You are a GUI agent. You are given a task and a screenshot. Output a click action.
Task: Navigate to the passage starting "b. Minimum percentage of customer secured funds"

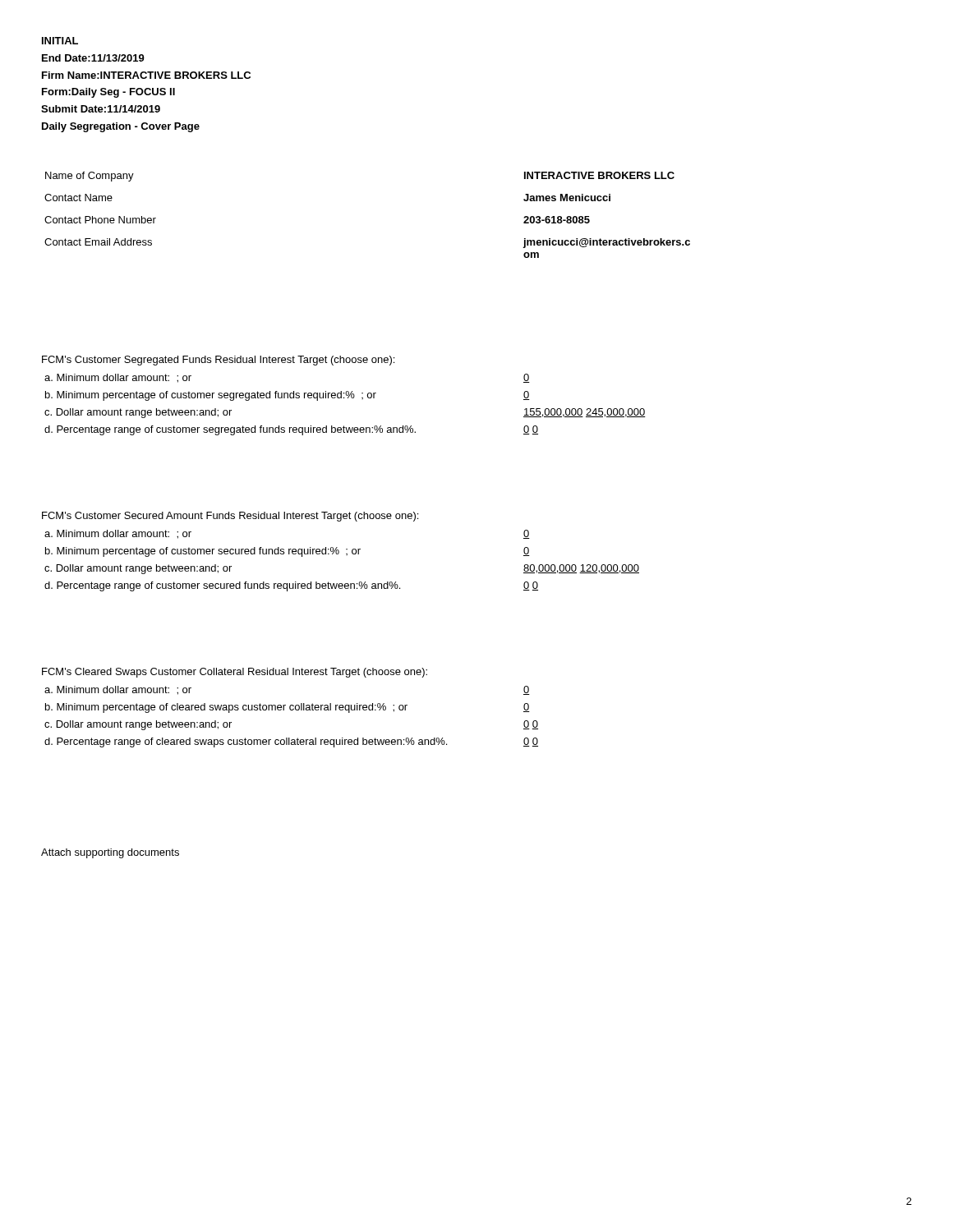click(x=203, y=551)
